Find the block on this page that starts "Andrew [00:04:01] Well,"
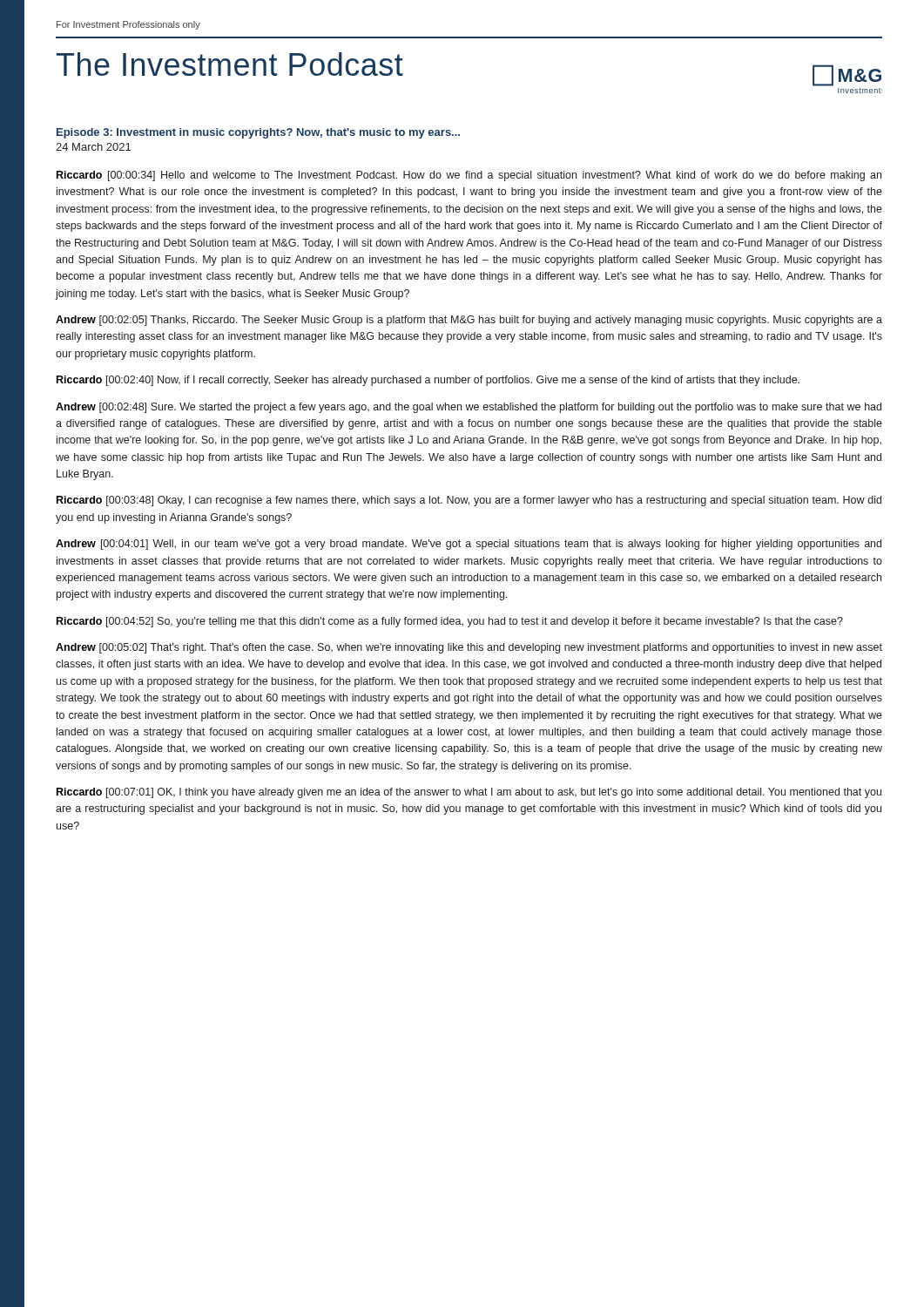The width and height of the screenshot is (924, 1307). point(469,569)
